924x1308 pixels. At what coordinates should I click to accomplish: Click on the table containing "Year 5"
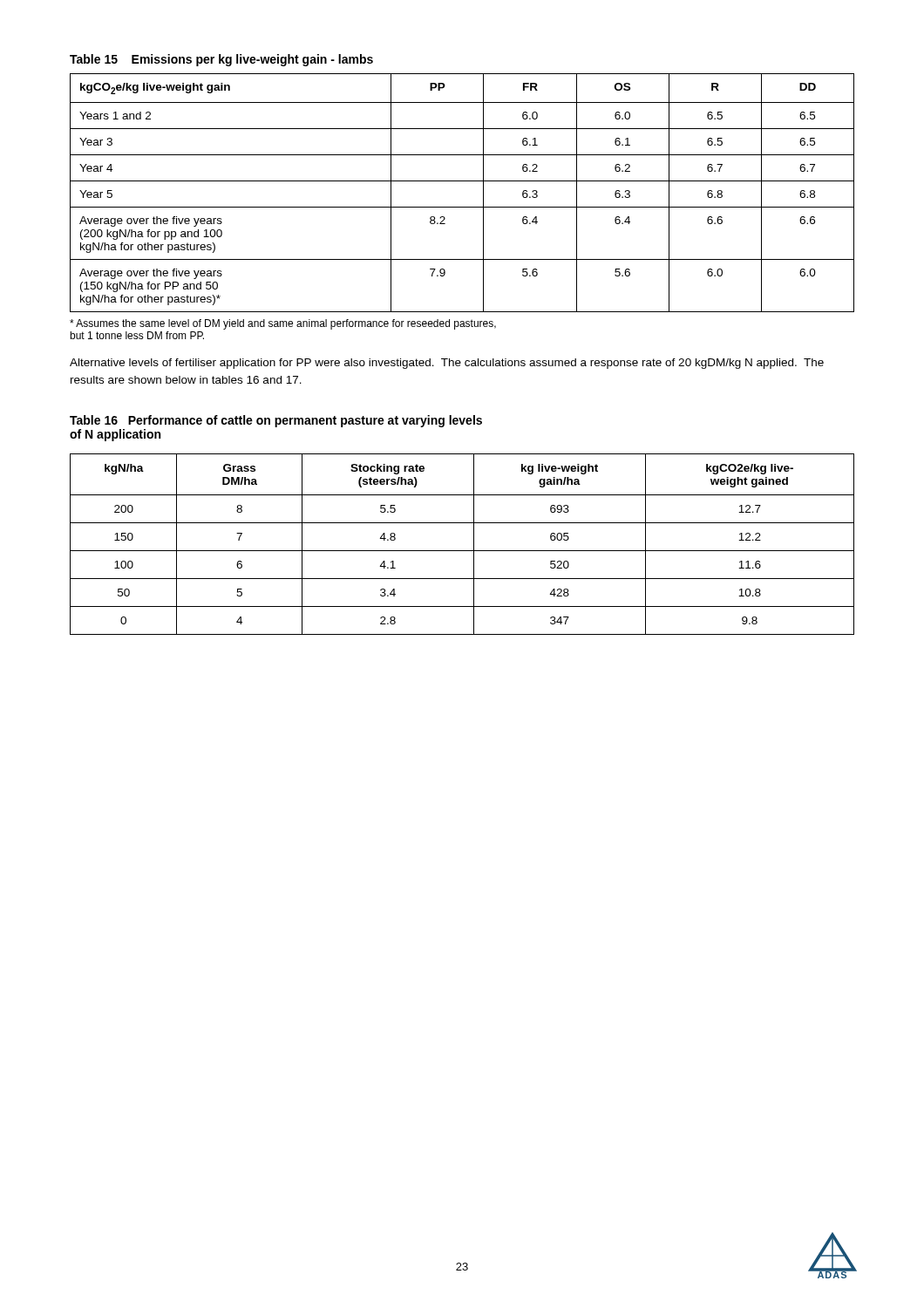(x=462, y=193)
